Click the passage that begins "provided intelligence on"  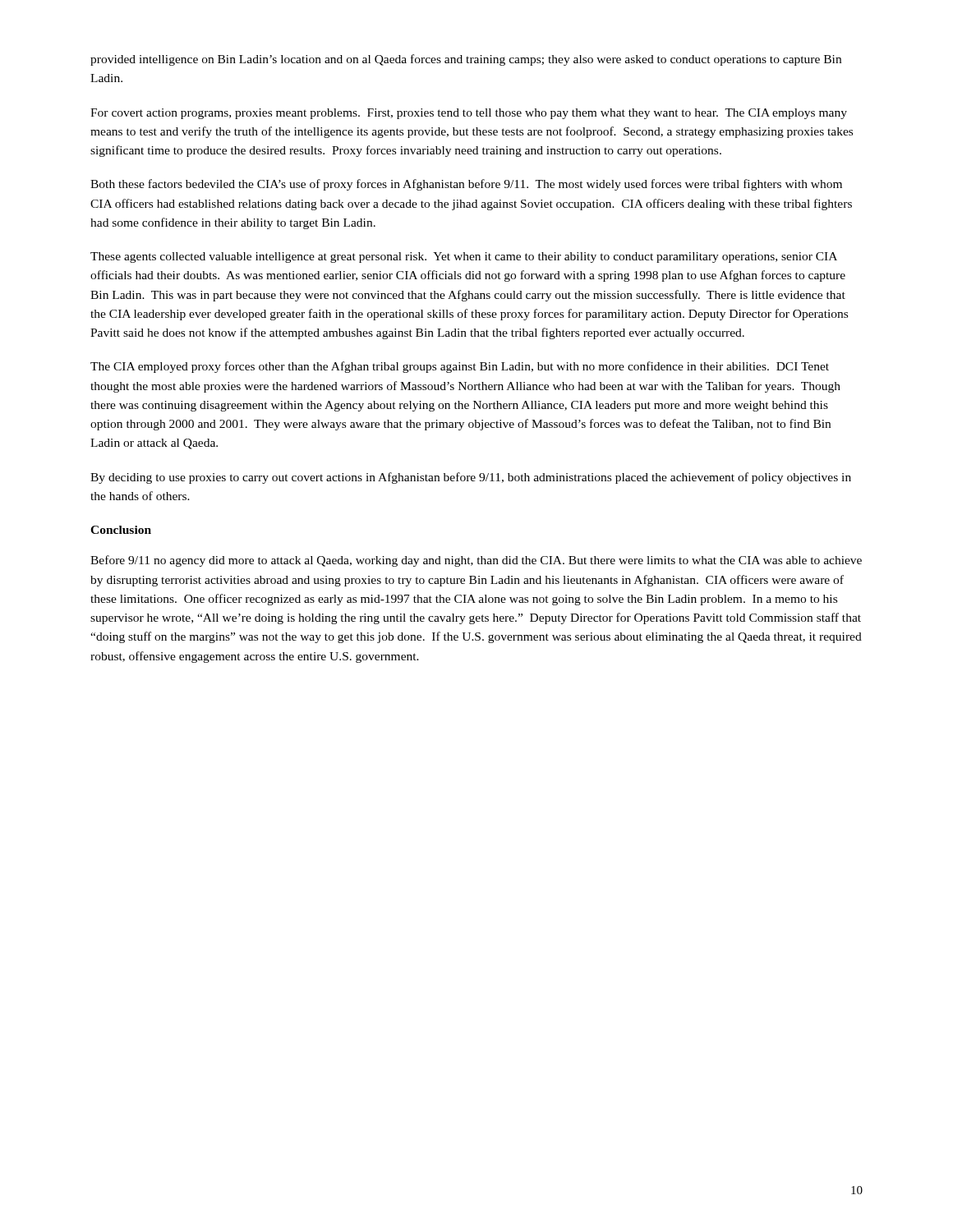pyautogui.click(x=466, y=68)
